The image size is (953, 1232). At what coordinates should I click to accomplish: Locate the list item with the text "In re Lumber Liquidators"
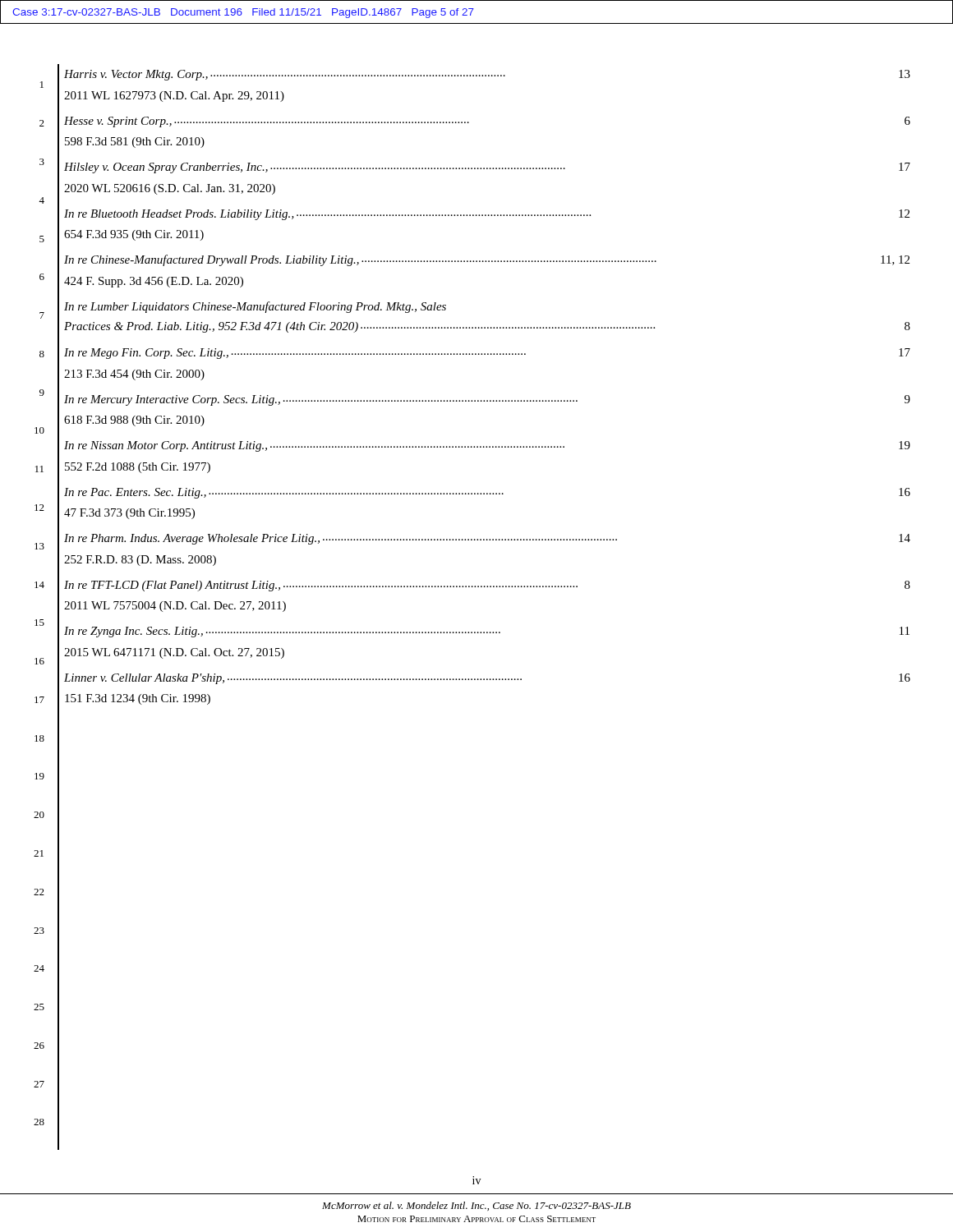point(487,317)
